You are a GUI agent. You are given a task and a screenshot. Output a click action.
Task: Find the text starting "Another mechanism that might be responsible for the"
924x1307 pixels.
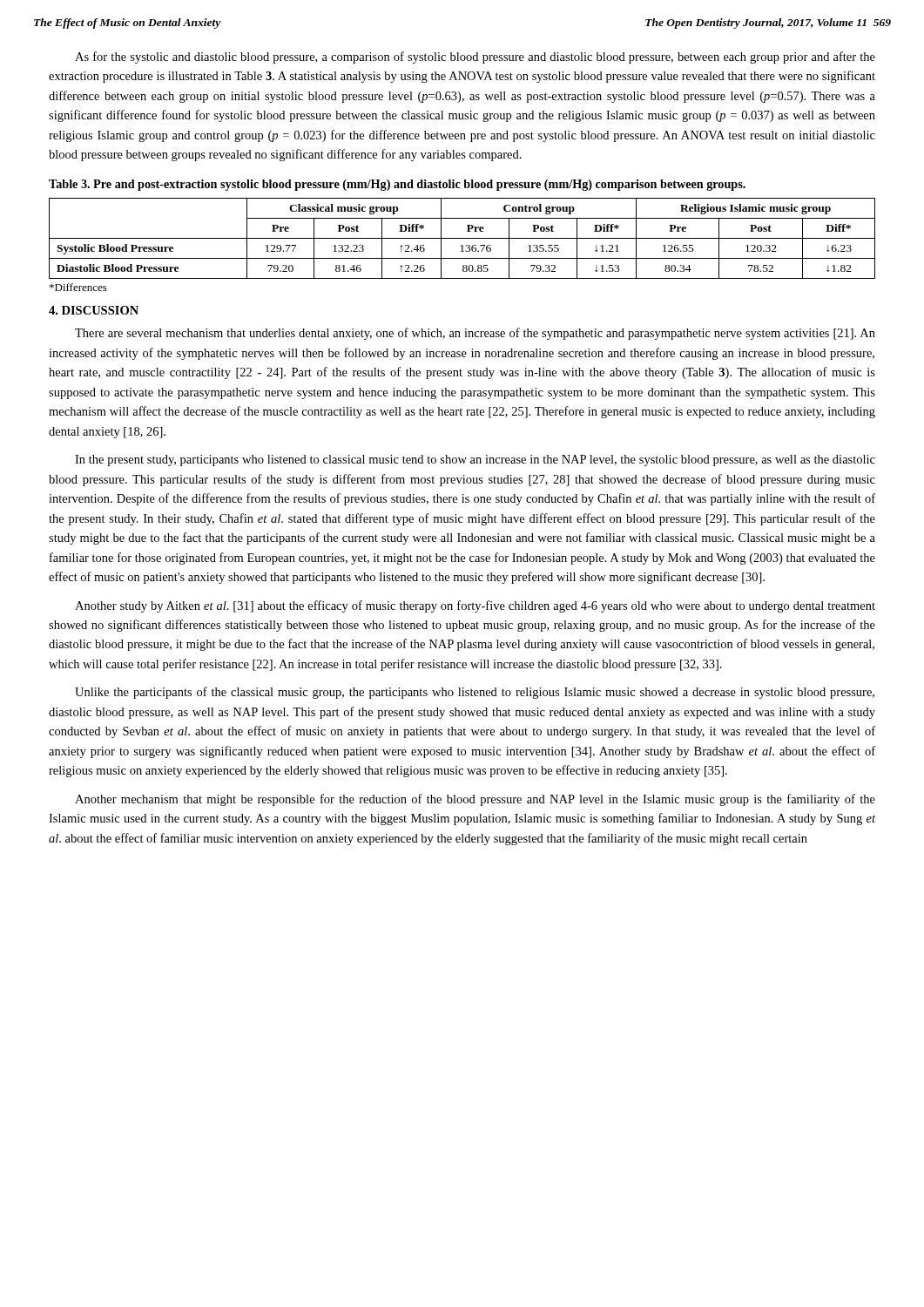[462, 819]
